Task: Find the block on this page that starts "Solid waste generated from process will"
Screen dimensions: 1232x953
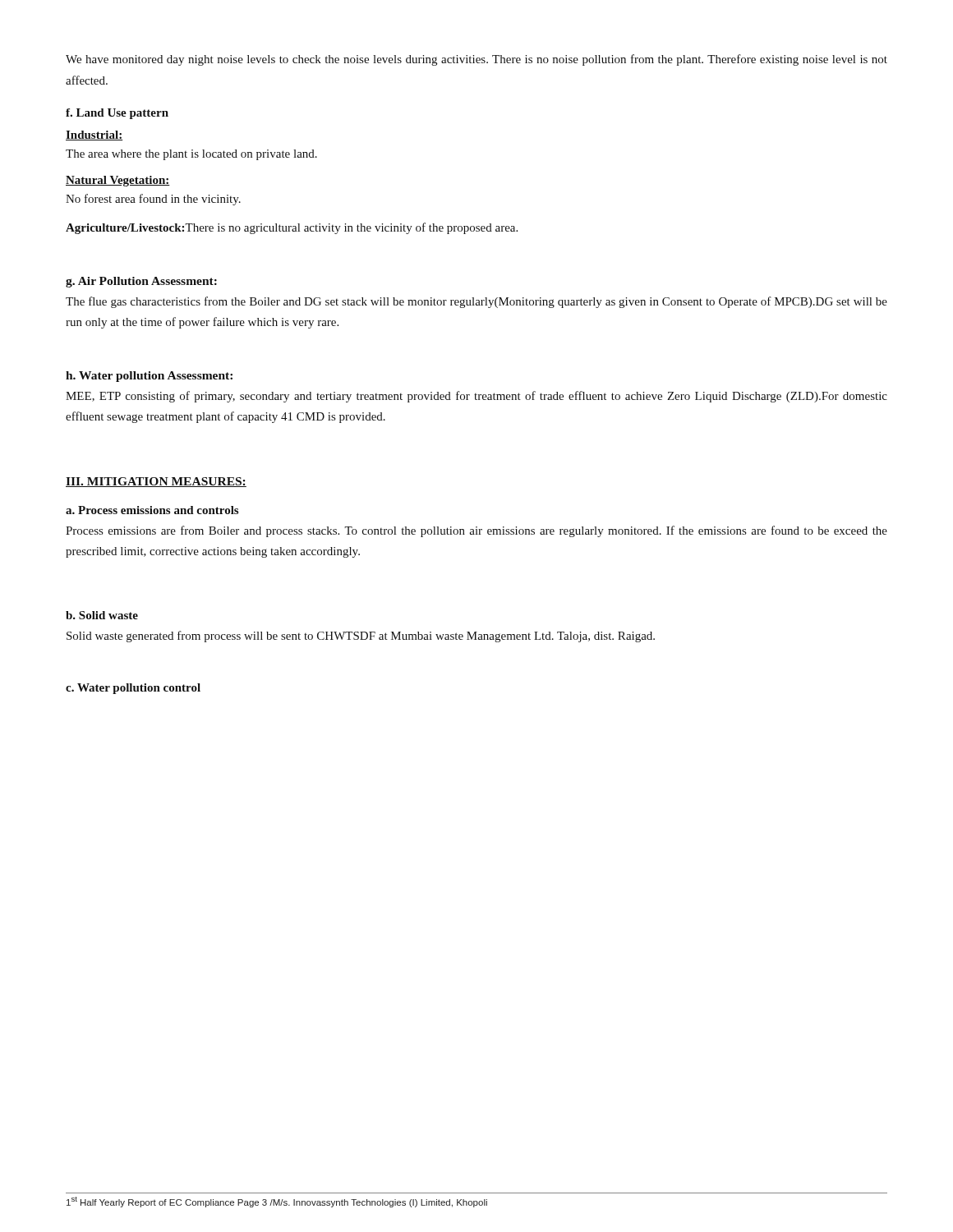Action: coord(361,635)
